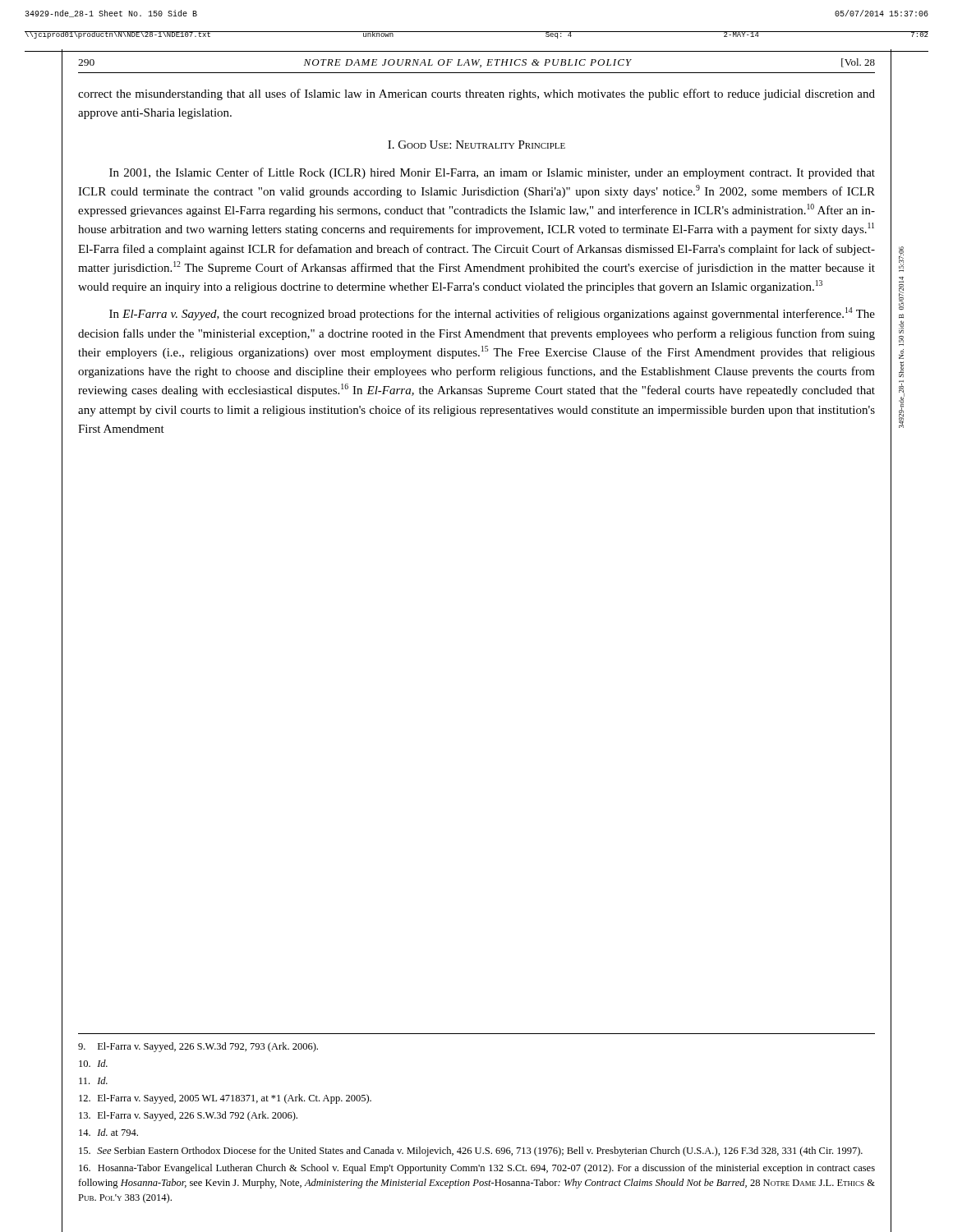Locate the element starting "Id. at 794."

[x=108, y=1133]
